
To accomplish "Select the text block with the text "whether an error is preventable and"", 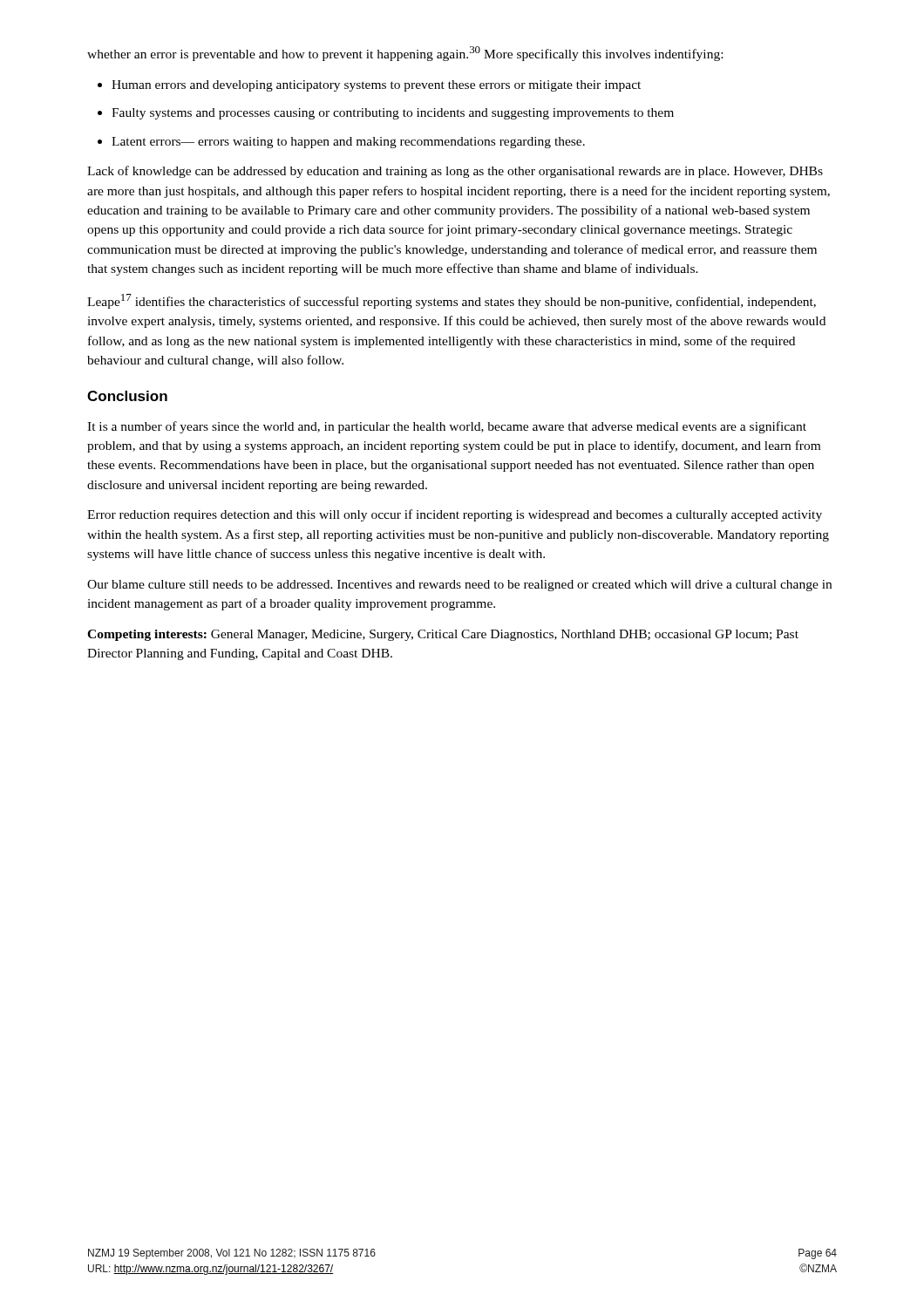I will click(x=462, y=53).
